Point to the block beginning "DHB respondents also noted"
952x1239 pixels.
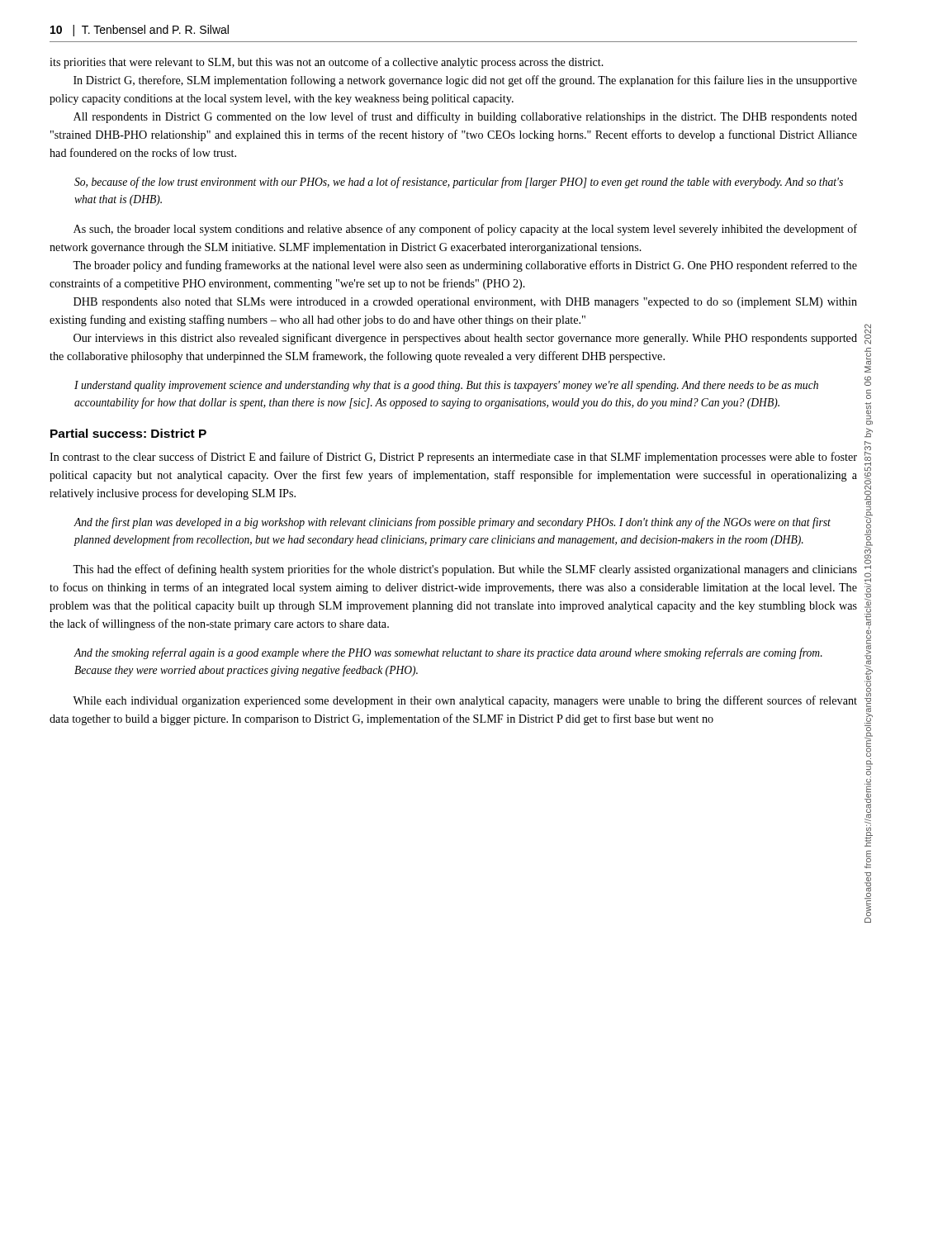pos(453,311)
